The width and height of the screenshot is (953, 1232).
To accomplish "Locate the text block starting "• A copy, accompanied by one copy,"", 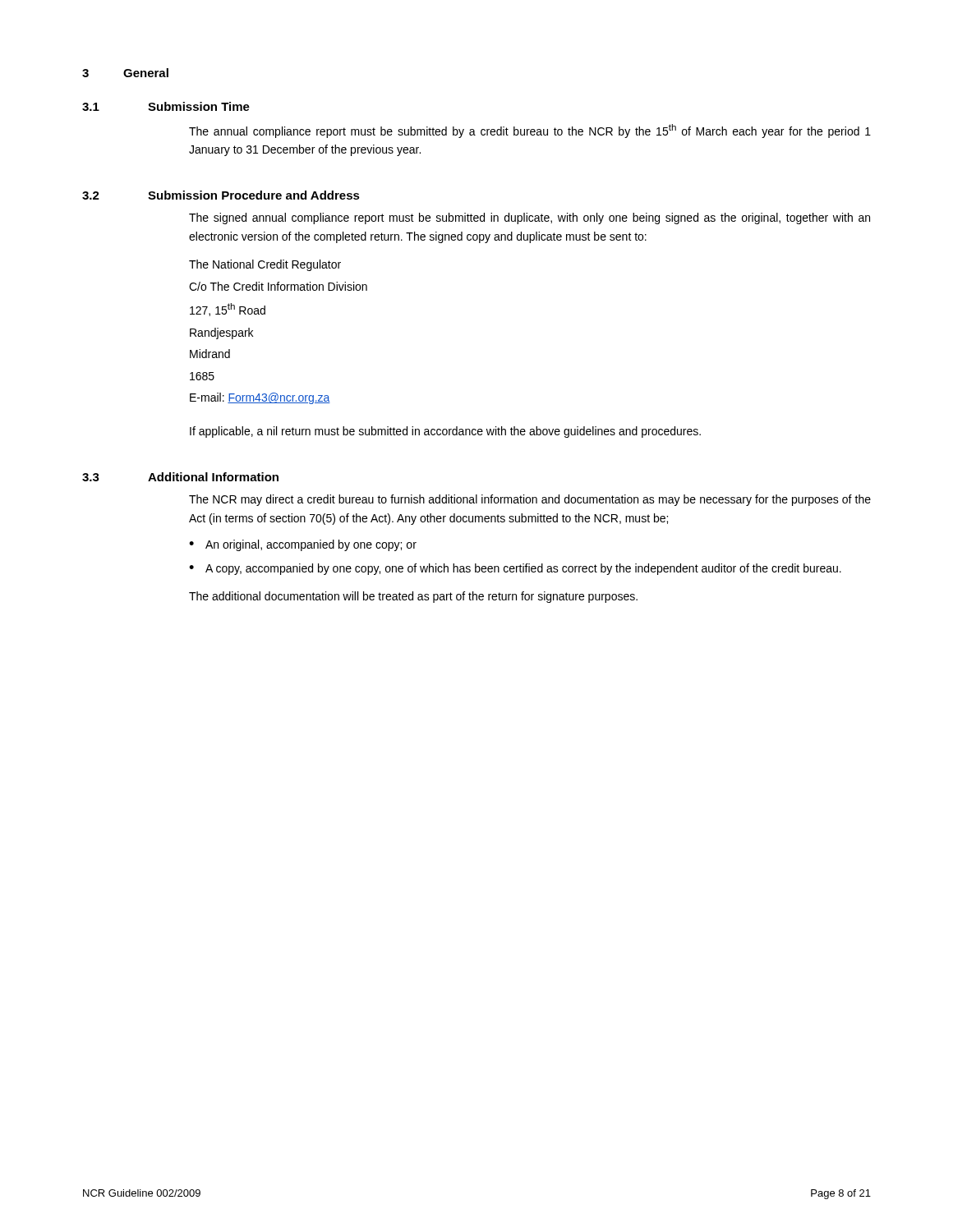I will (530, 569).
